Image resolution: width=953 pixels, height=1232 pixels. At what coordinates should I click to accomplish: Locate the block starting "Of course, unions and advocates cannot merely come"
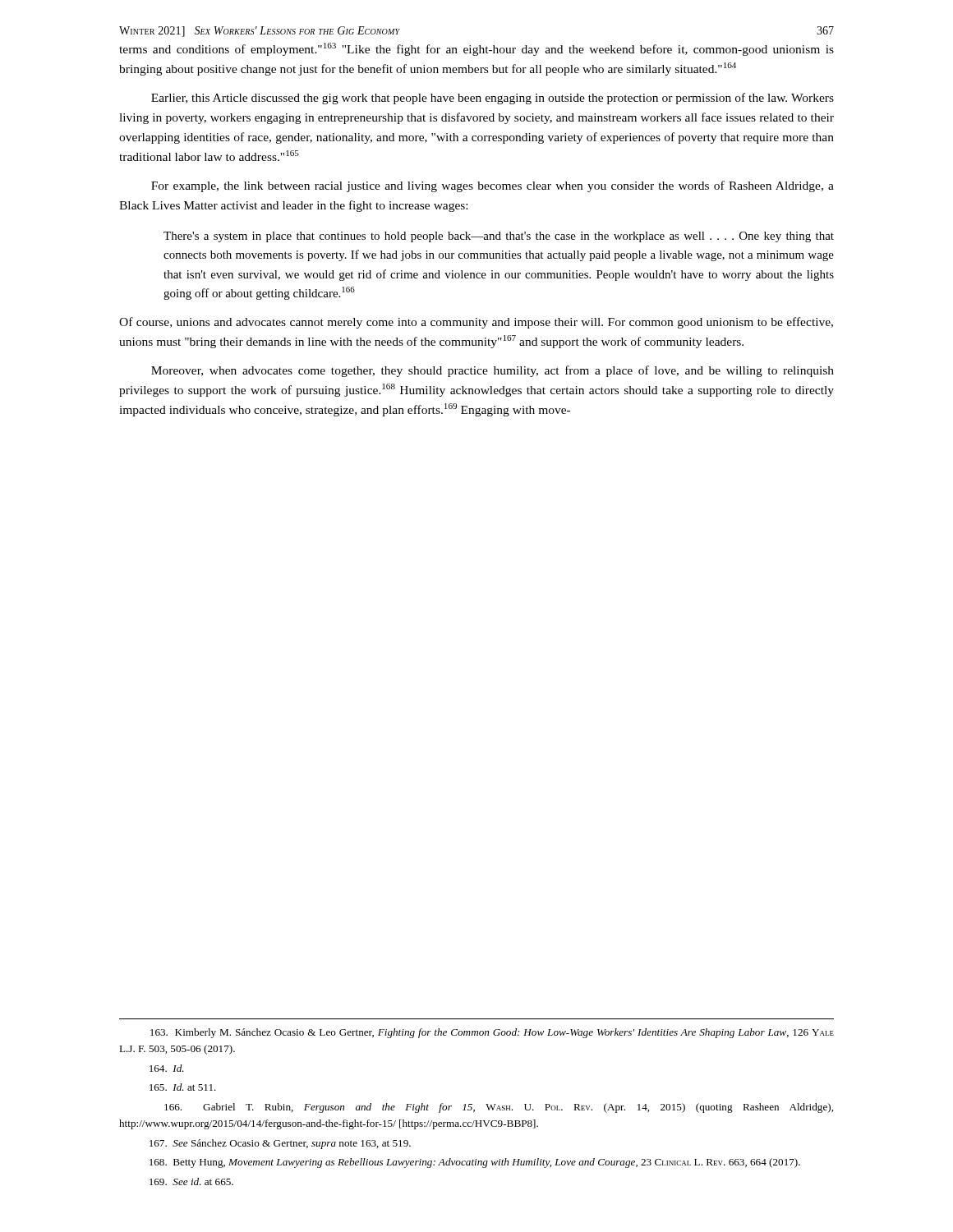pyautogui.click(x=476, y=332)
